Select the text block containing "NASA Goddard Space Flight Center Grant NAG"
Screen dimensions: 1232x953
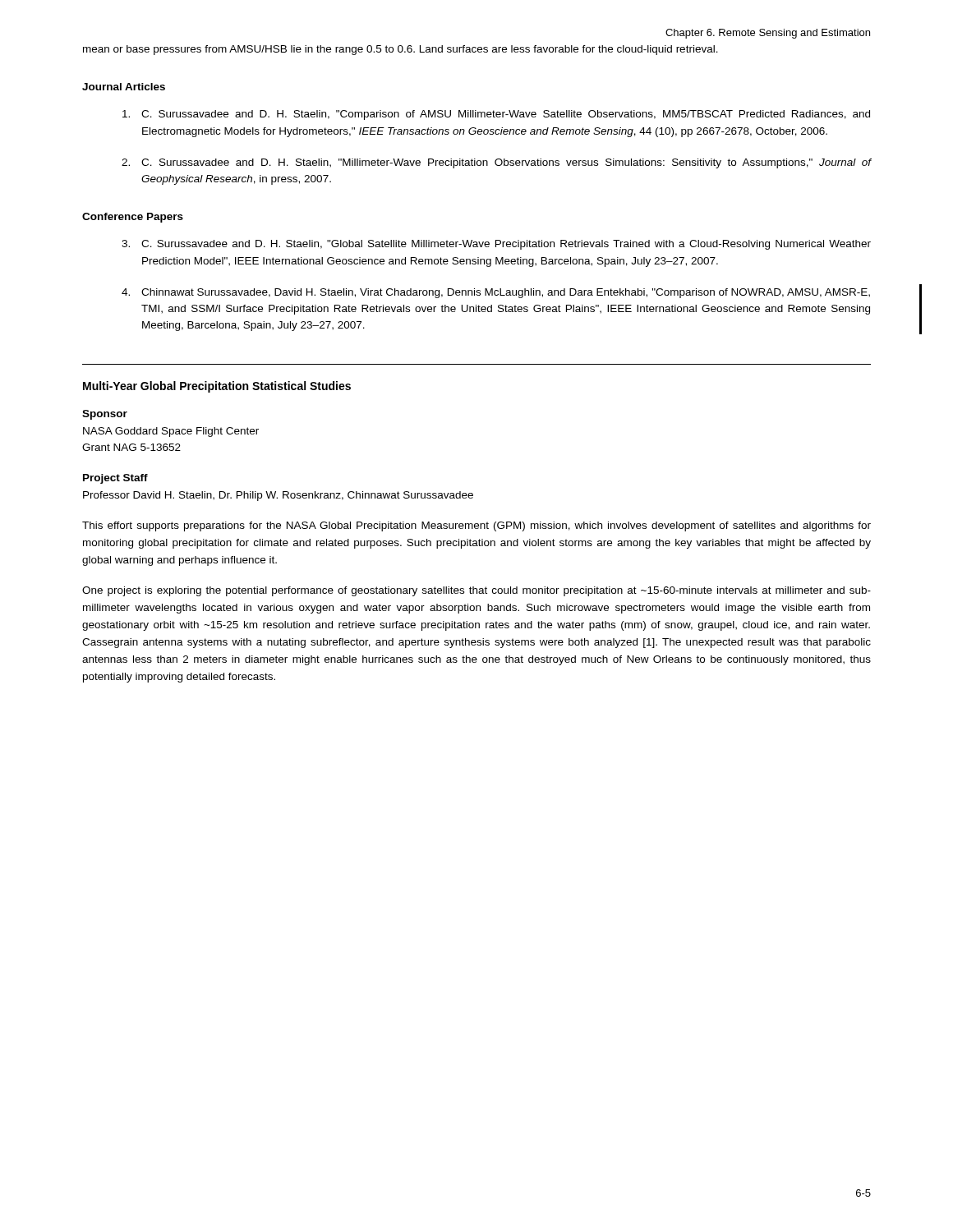(x=171, y=439)
